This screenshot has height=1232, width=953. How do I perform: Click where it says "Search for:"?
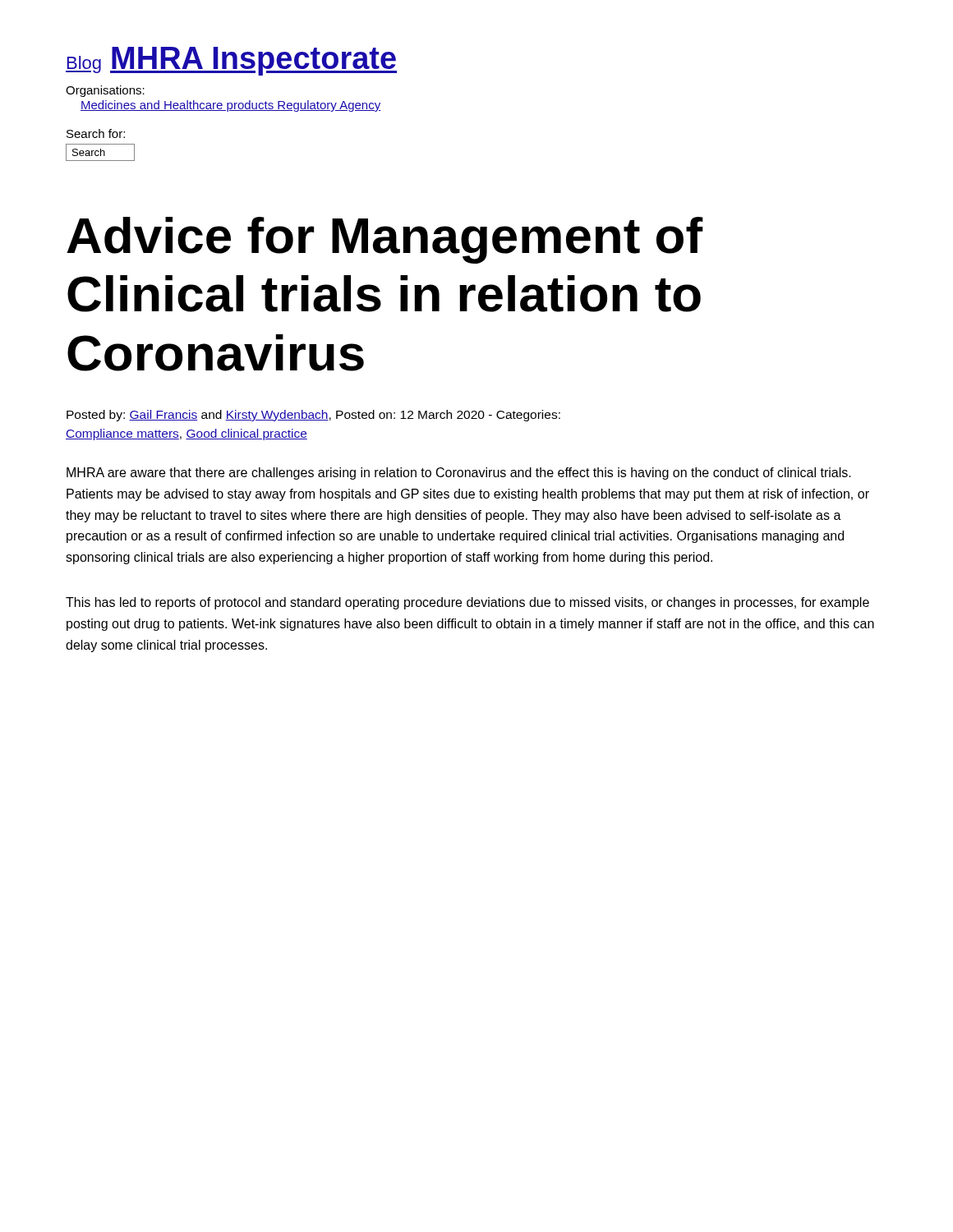click(96, 133)
